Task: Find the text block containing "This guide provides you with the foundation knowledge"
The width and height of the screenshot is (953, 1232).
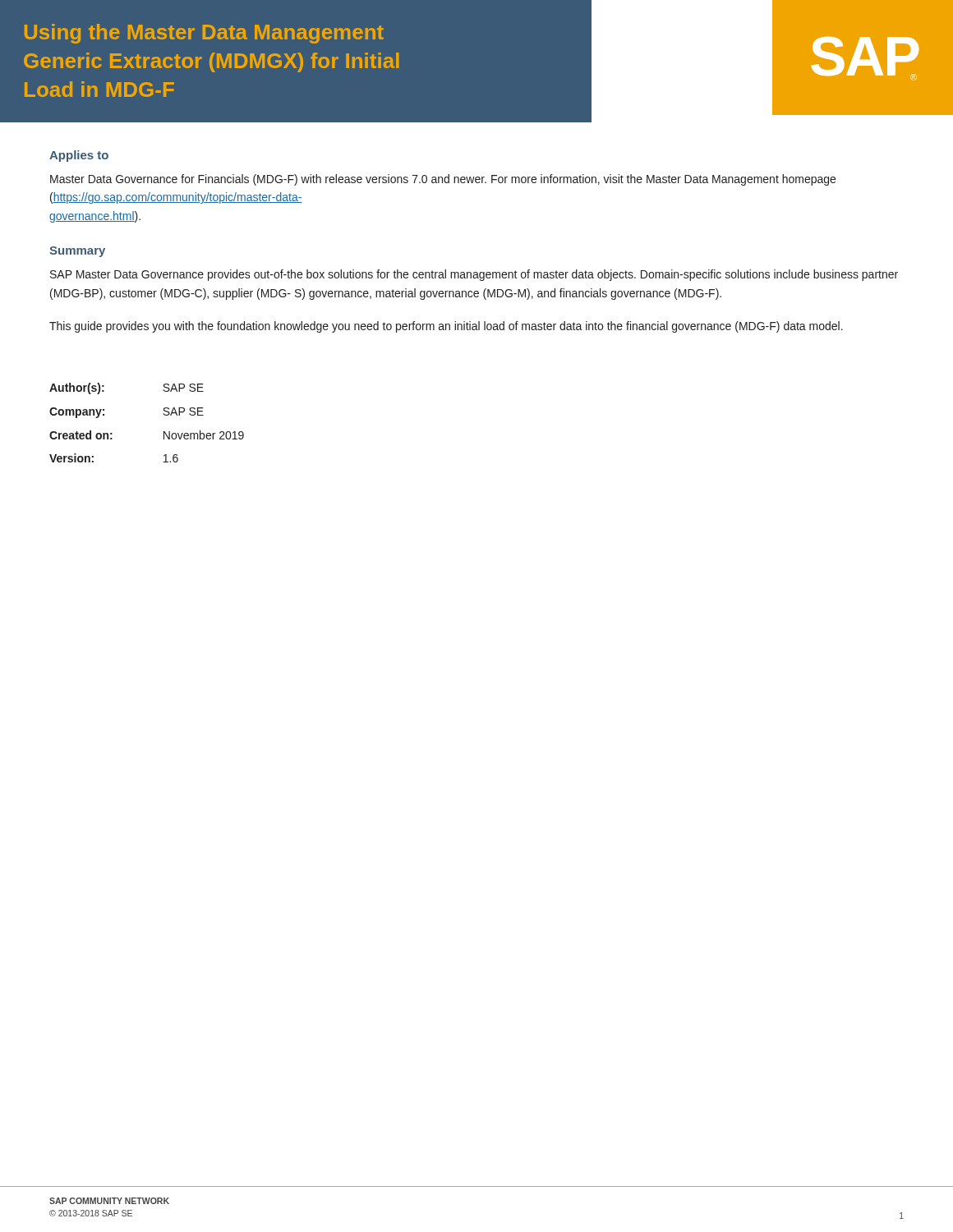Action: tap(446, 326)
